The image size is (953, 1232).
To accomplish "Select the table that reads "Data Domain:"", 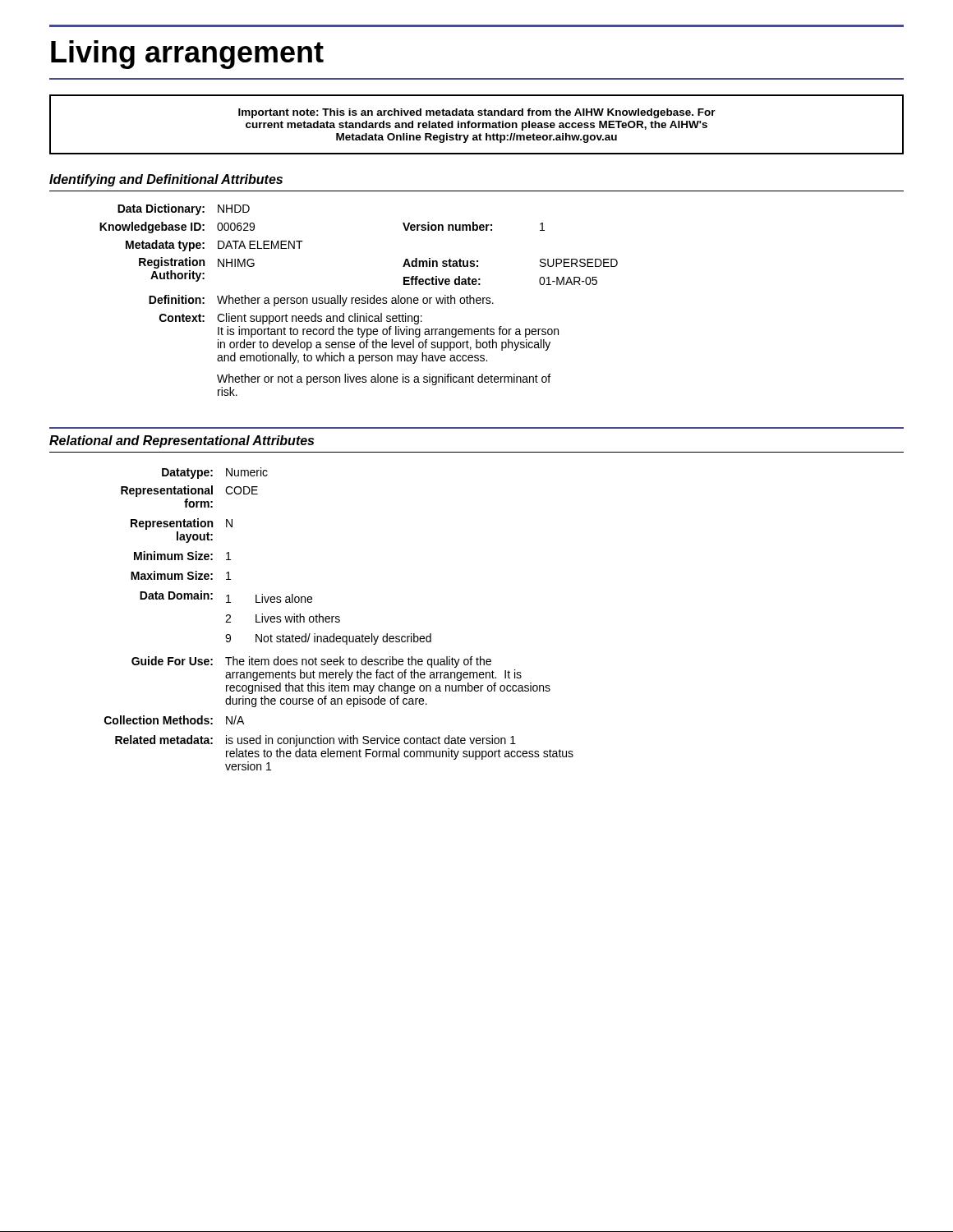I will click(x=476, y=619).
